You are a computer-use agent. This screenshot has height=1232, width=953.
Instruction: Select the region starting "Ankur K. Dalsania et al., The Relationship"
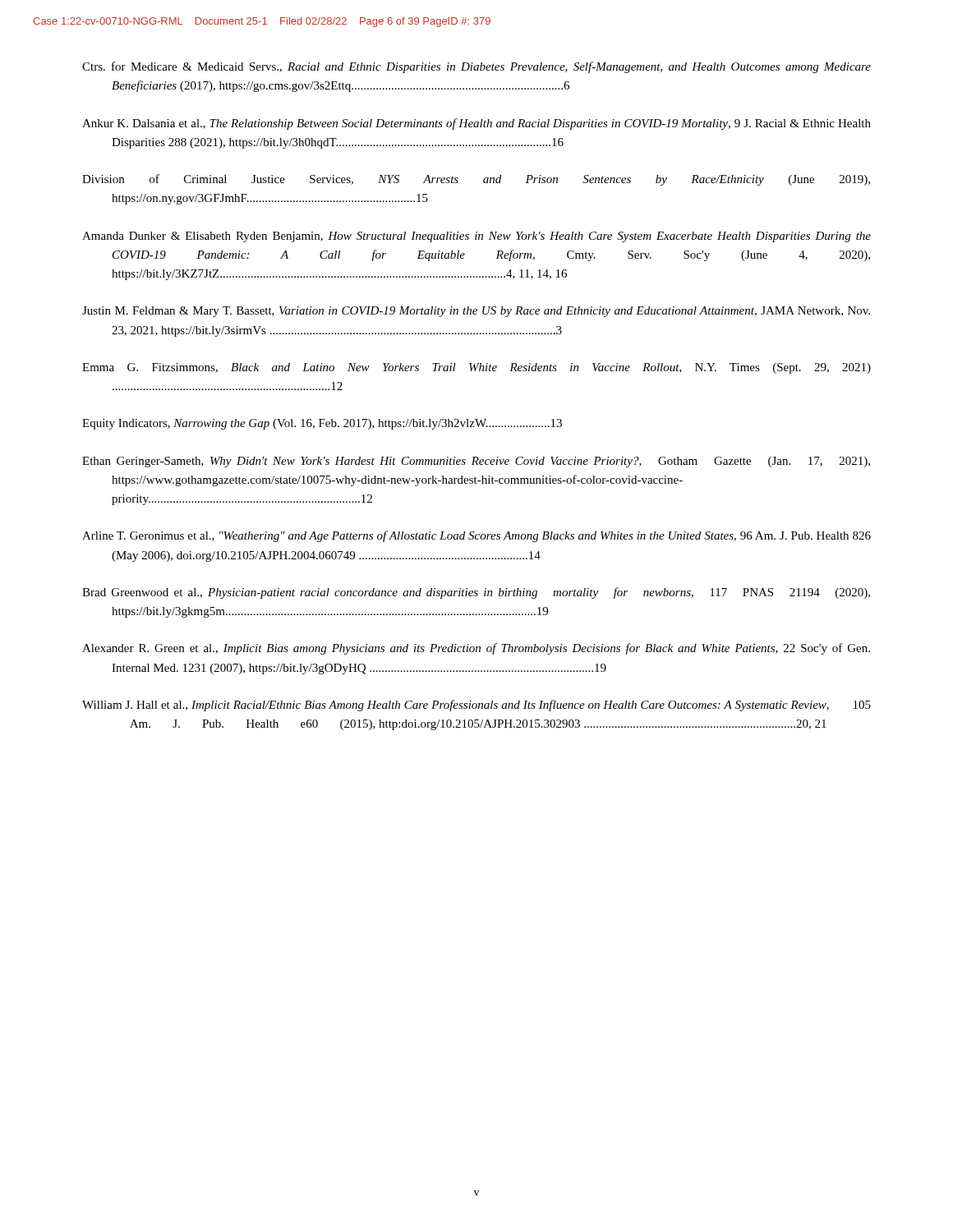[x=476, y=133]
